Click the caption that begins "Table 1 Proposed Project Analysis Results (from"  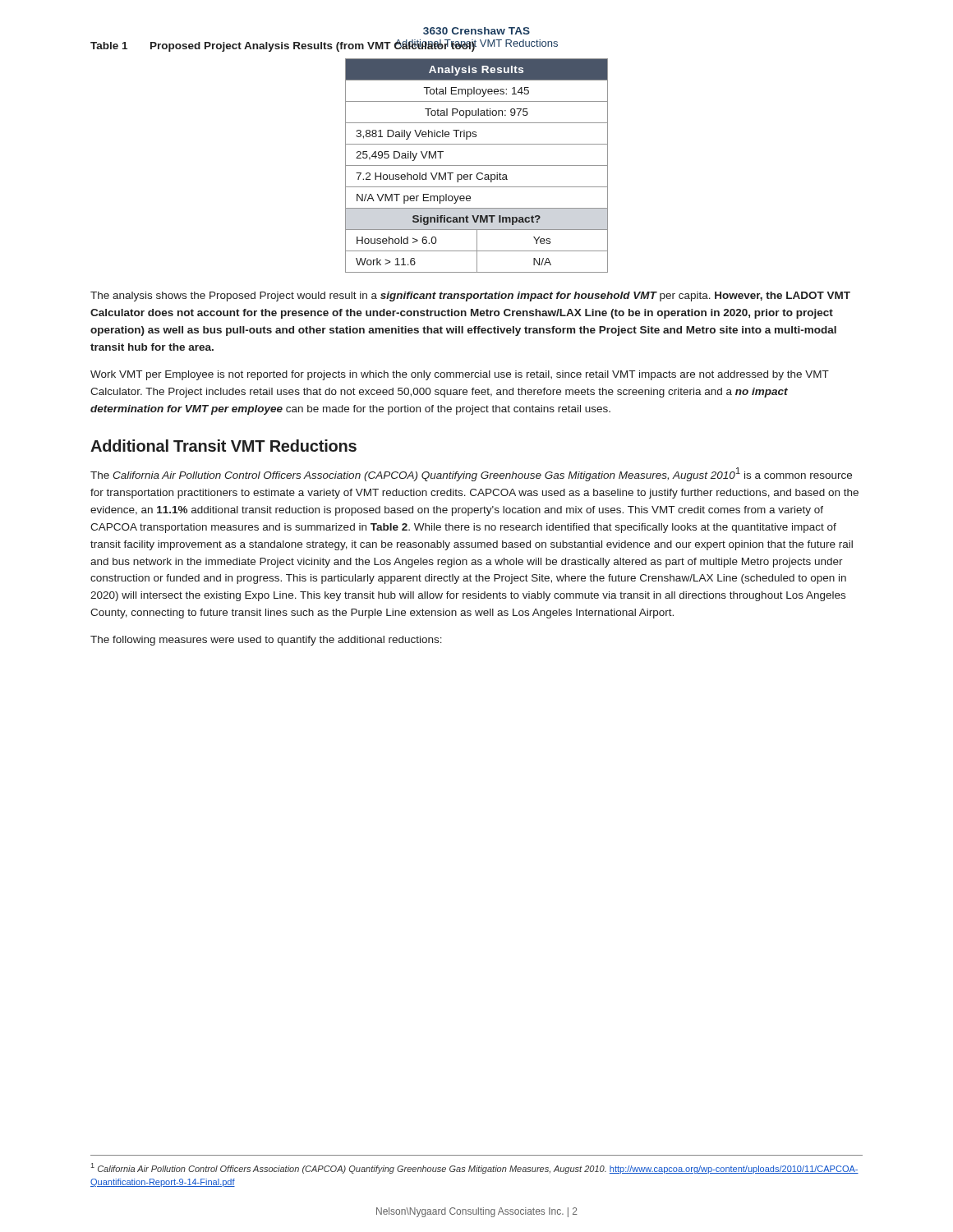283,46
